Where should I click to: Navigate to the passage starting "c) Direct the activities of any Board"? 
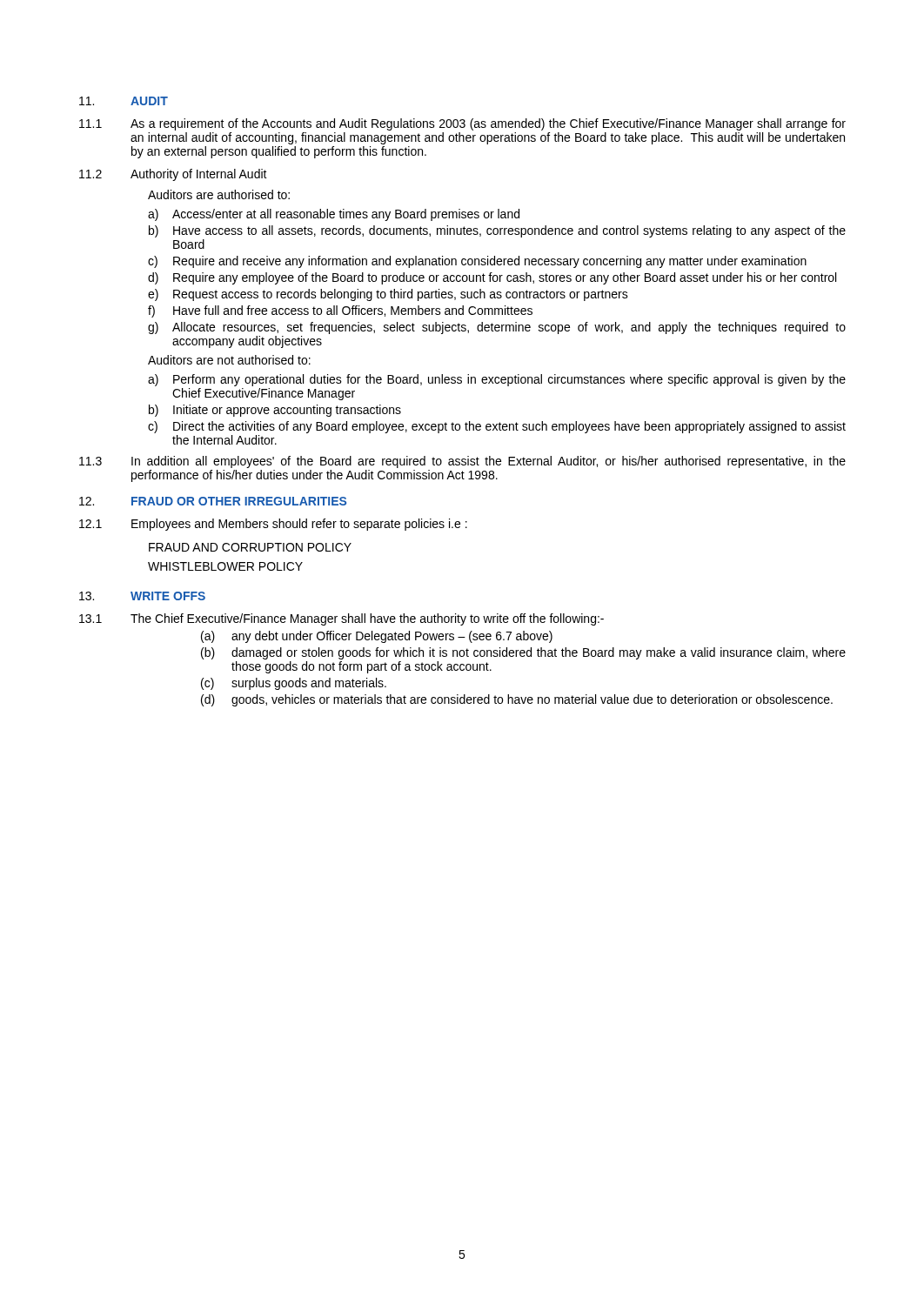(497, 433)
